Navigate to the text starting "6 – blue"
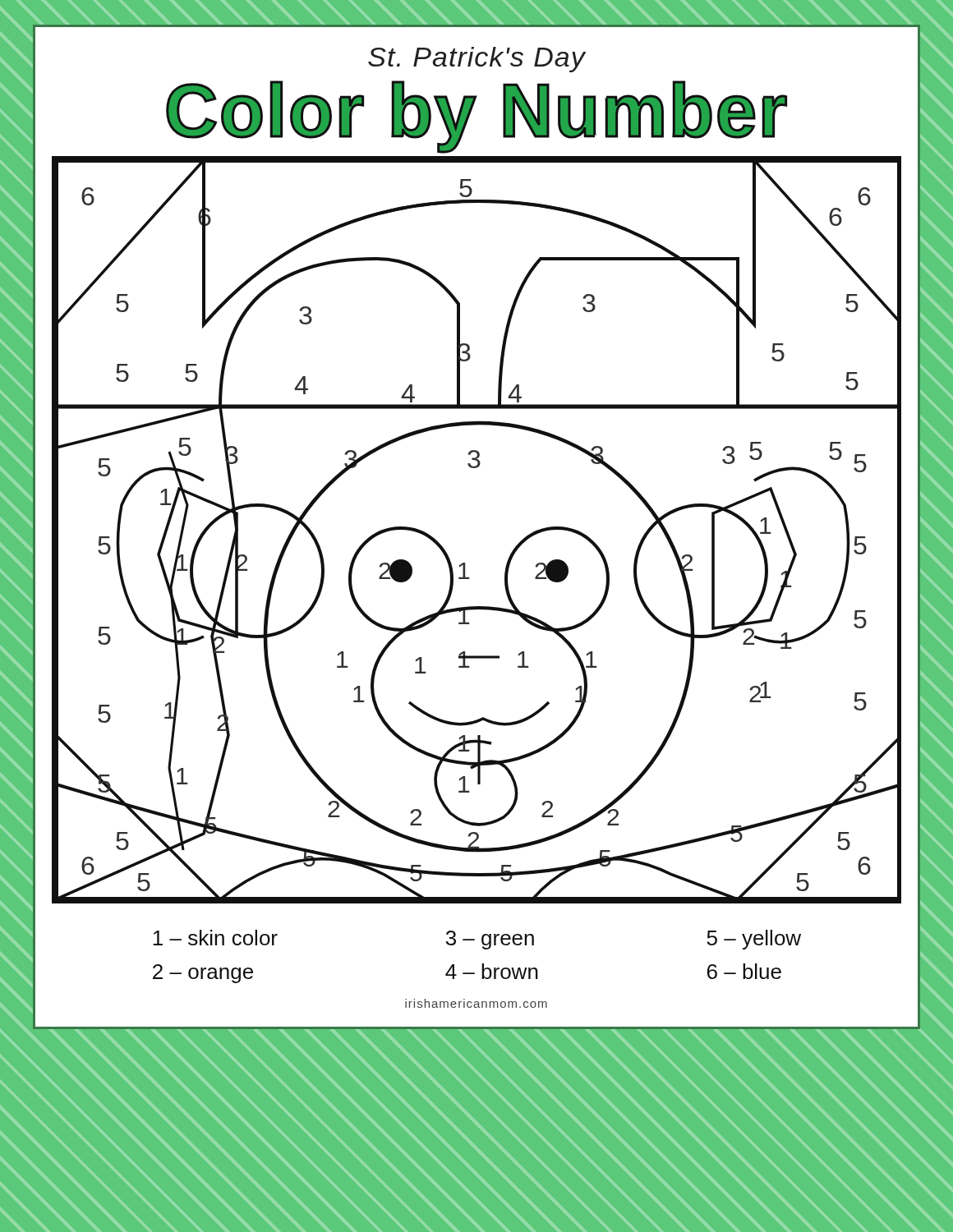Image resolution: width=953 pixels, height=1232 pixels. pyautogui.click(x=744, y=971)
